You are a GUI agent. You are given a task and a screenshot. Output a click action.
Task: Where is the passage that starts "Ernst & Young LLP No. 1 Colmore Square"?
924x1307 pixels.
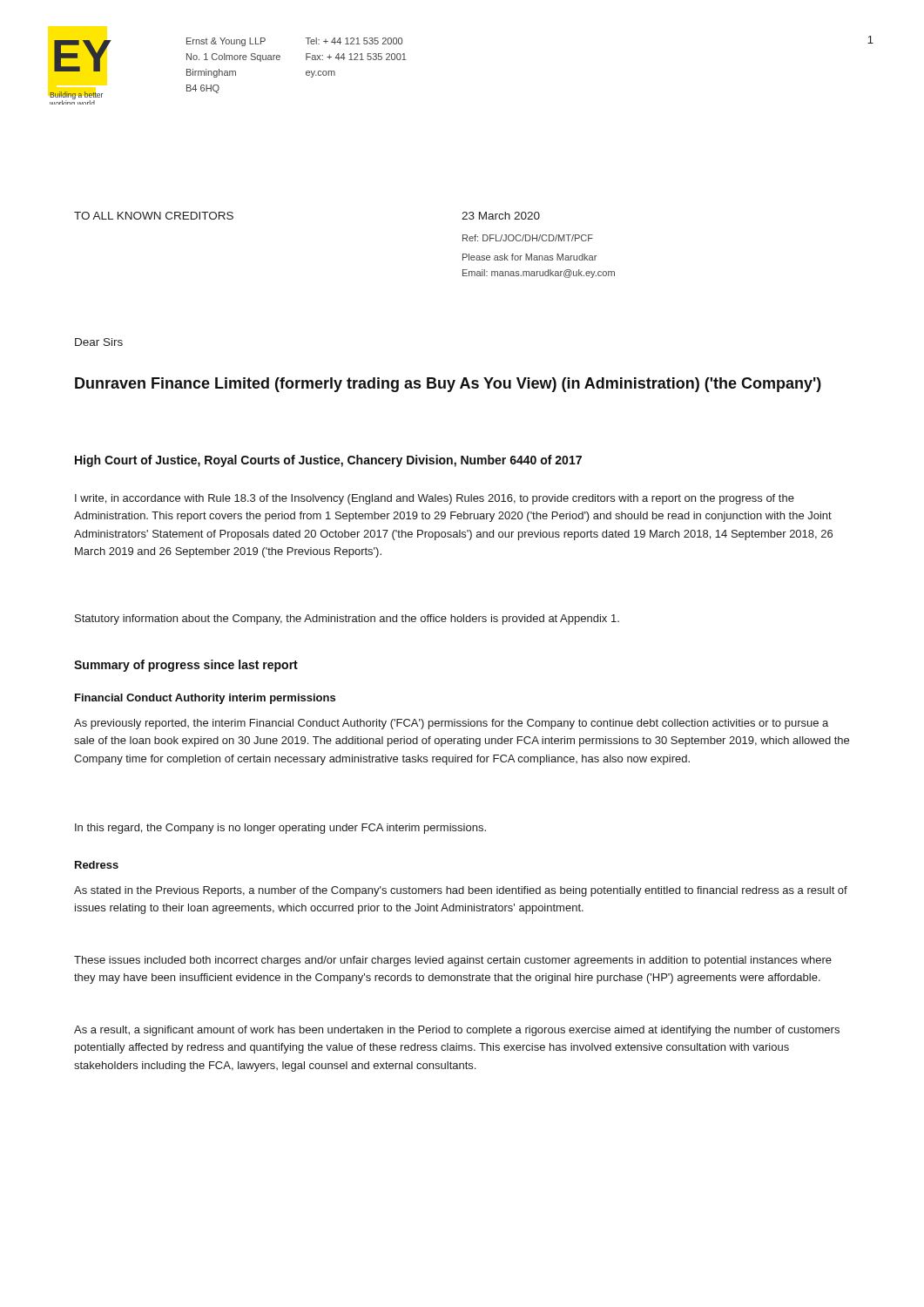coord(233,65)
